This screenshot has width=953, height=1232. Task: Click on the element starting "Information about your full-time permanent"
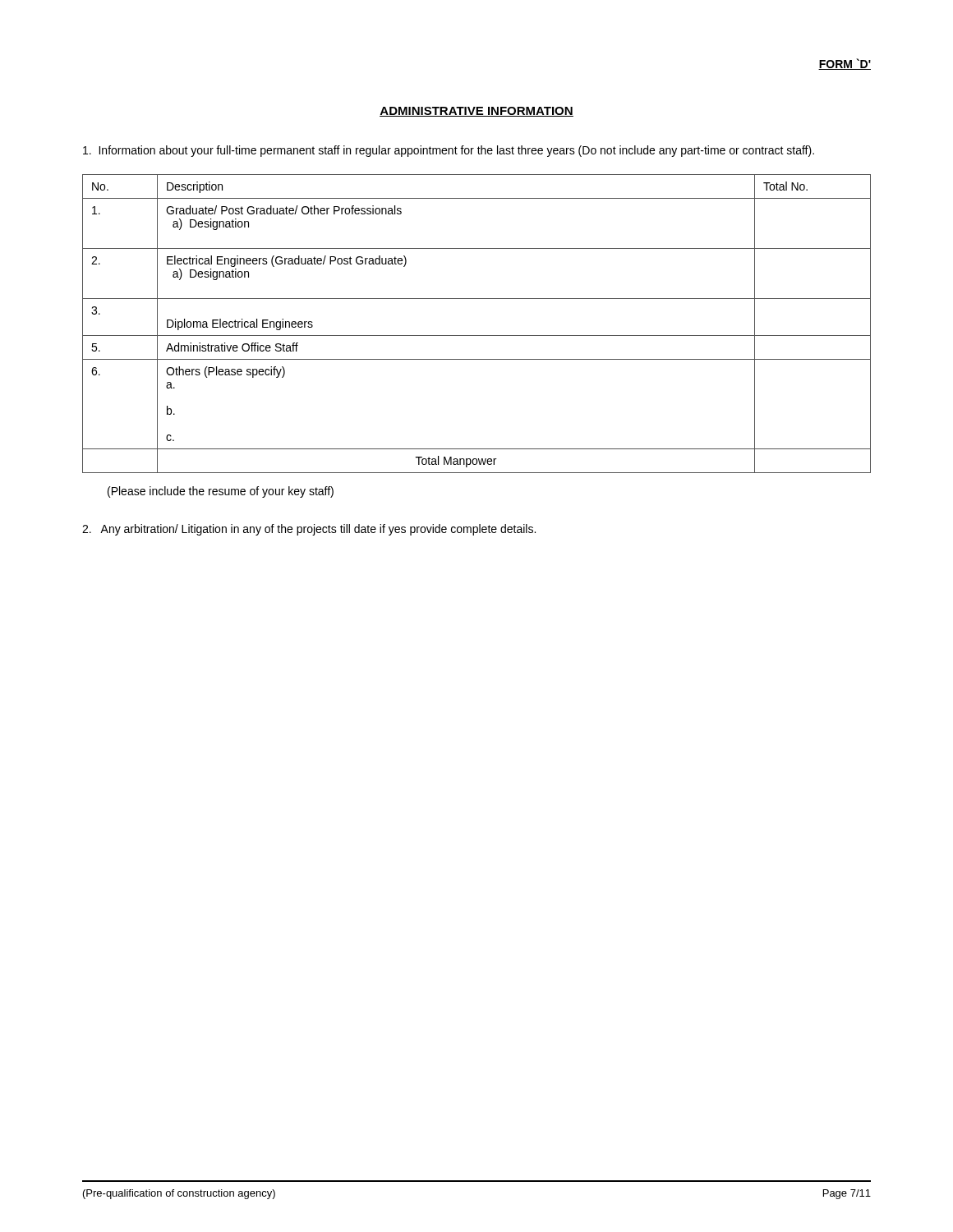pyautogui.click(x=449, y=150)
